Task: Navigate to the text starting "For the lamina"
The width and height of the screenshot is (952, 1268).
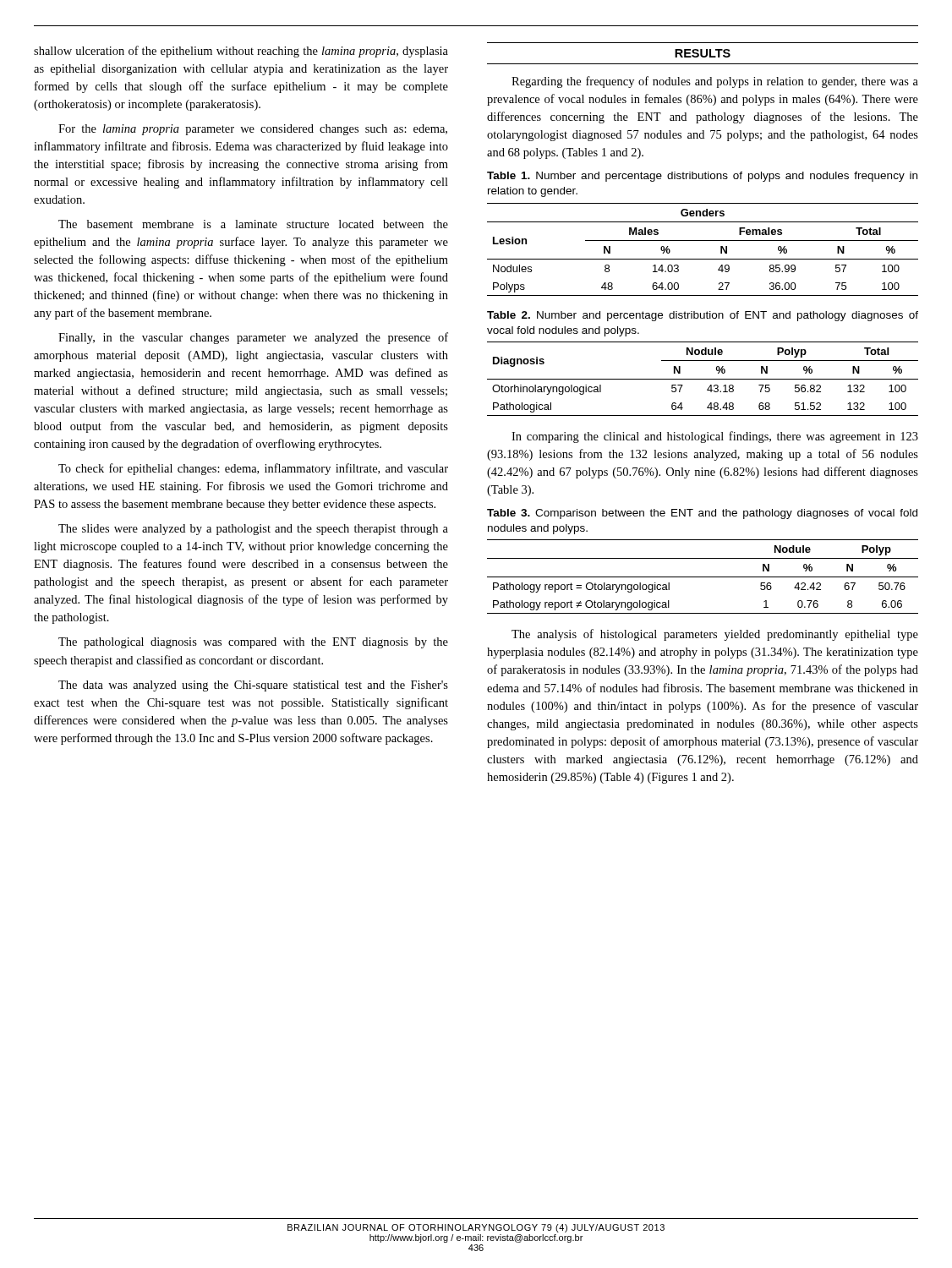Action: (241, 165)
